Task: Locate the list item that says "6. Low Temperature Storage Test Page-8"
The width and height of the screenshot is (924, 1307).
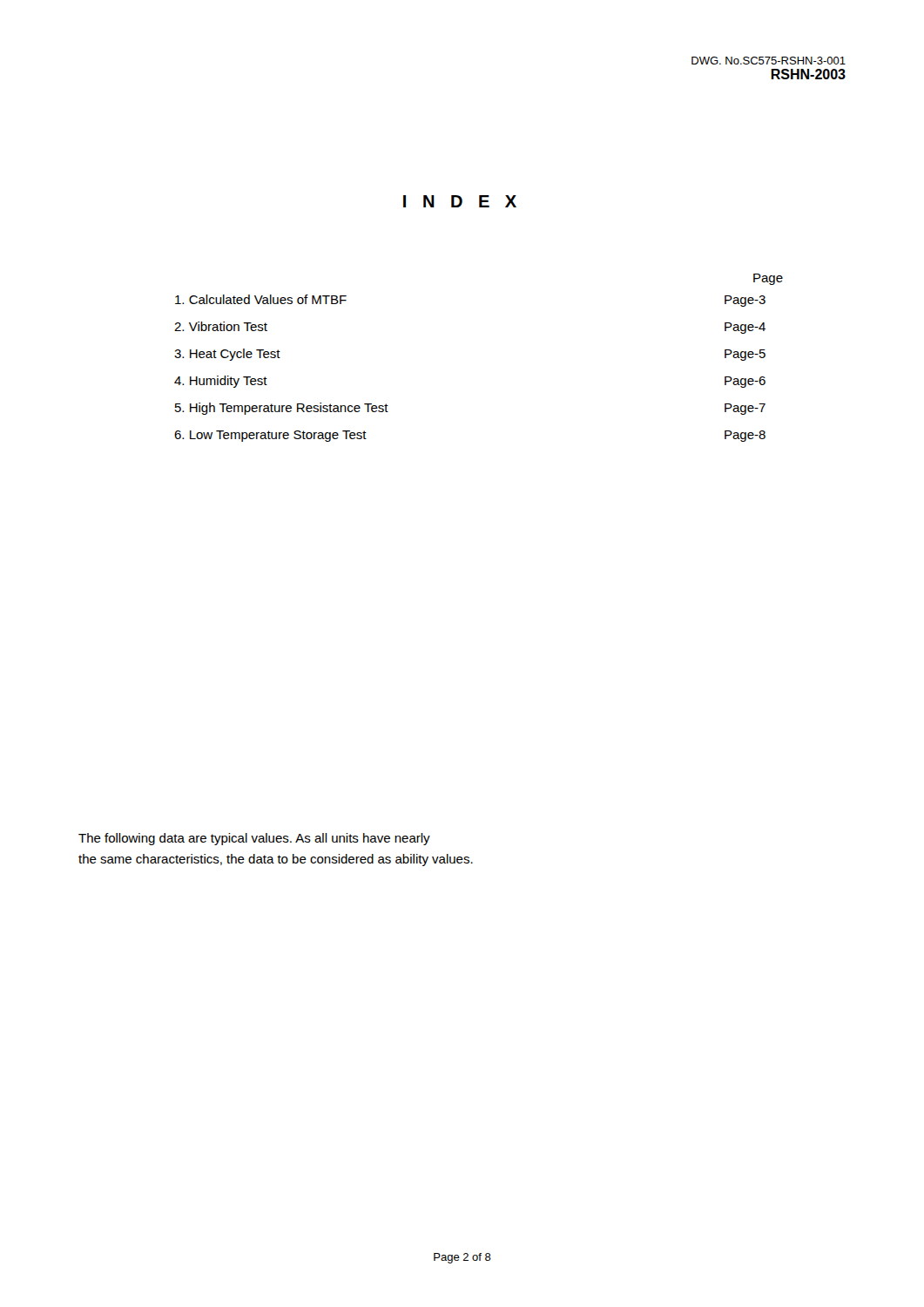Action: click(x=266, y=436)
